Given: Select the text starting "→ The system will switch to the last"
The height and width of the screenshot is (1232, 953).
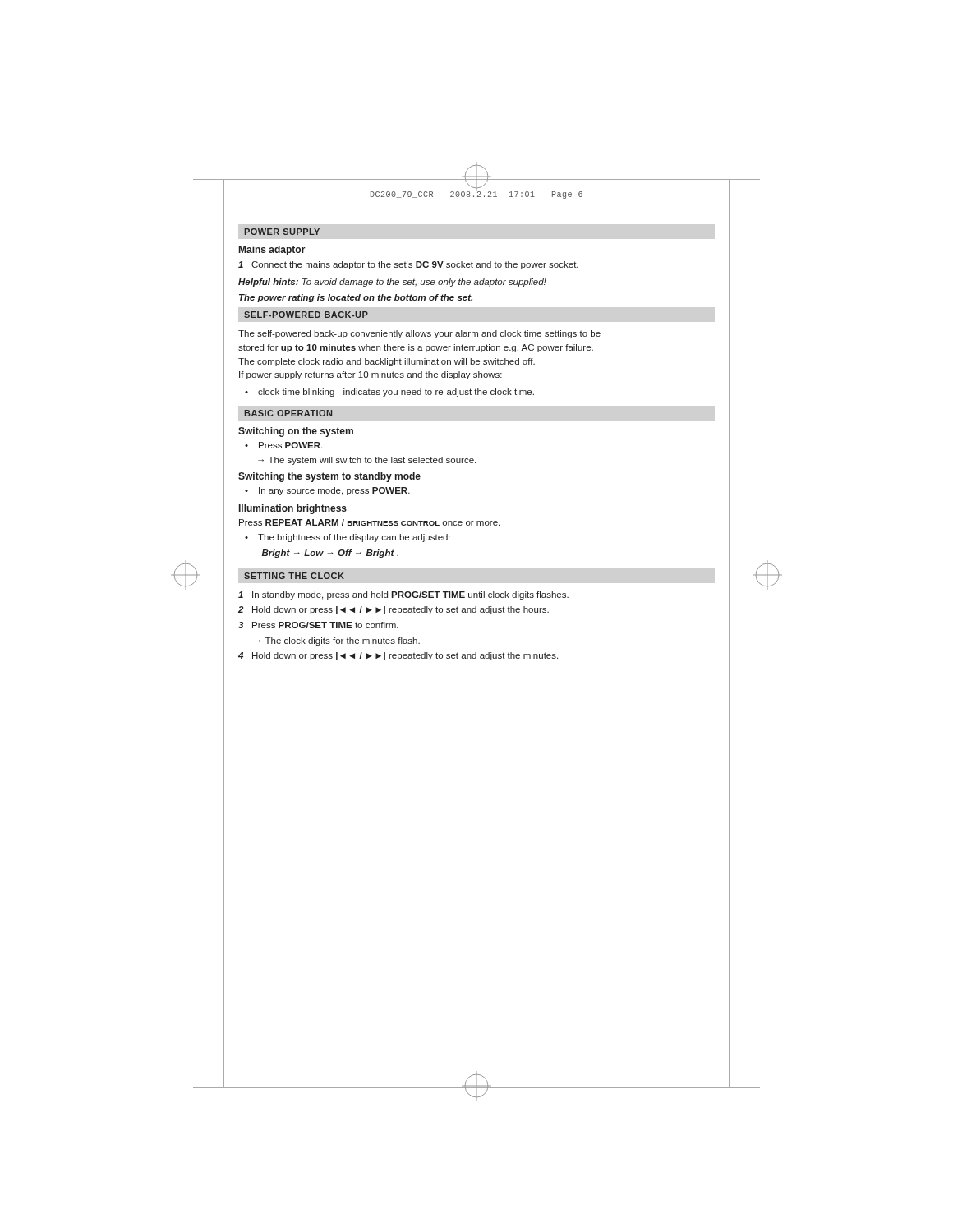Looking at the screenshot, I should [367, 460].
